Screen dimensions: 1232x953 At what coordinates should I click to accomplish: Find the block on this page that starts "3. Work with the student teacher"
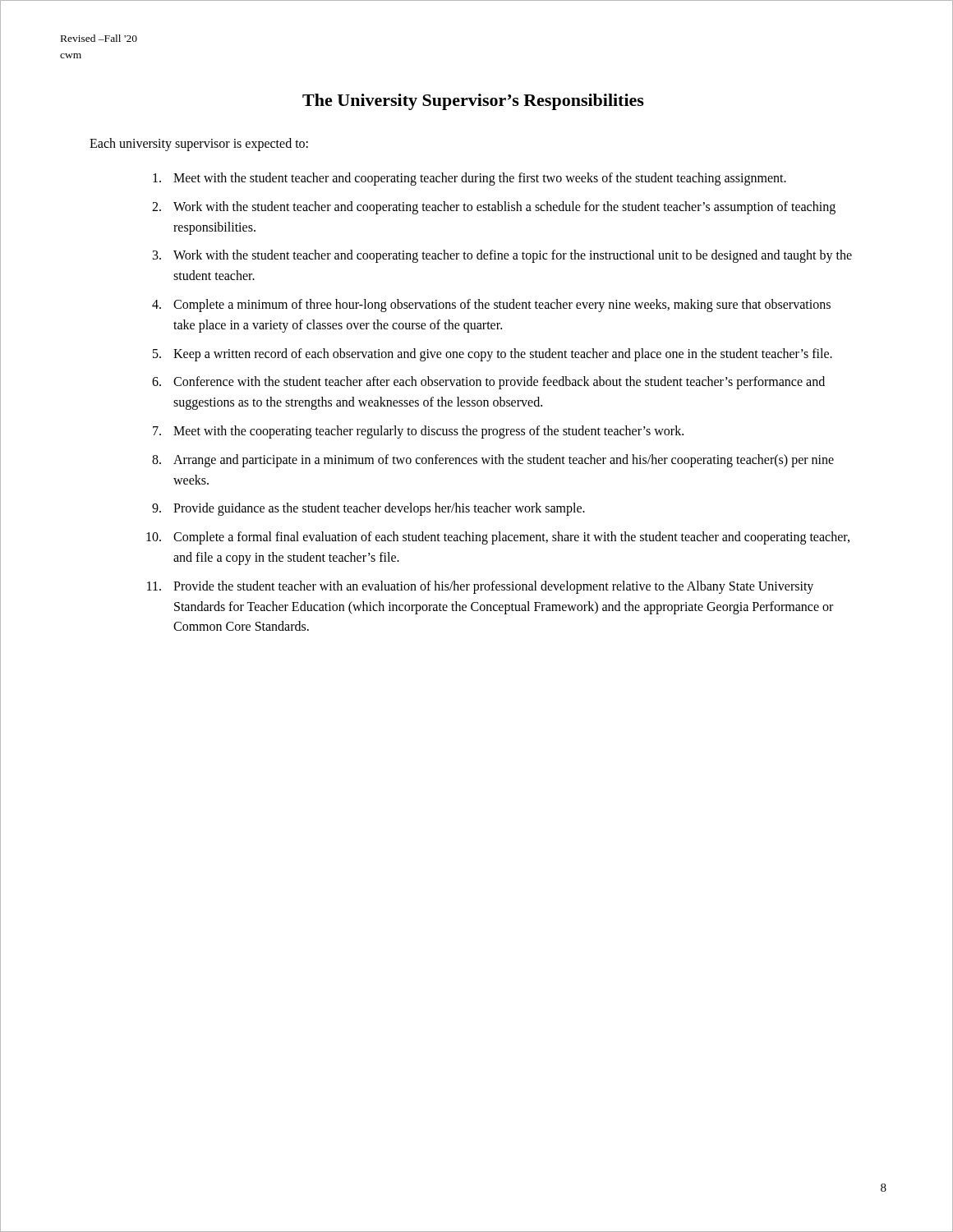coord(490,266)
